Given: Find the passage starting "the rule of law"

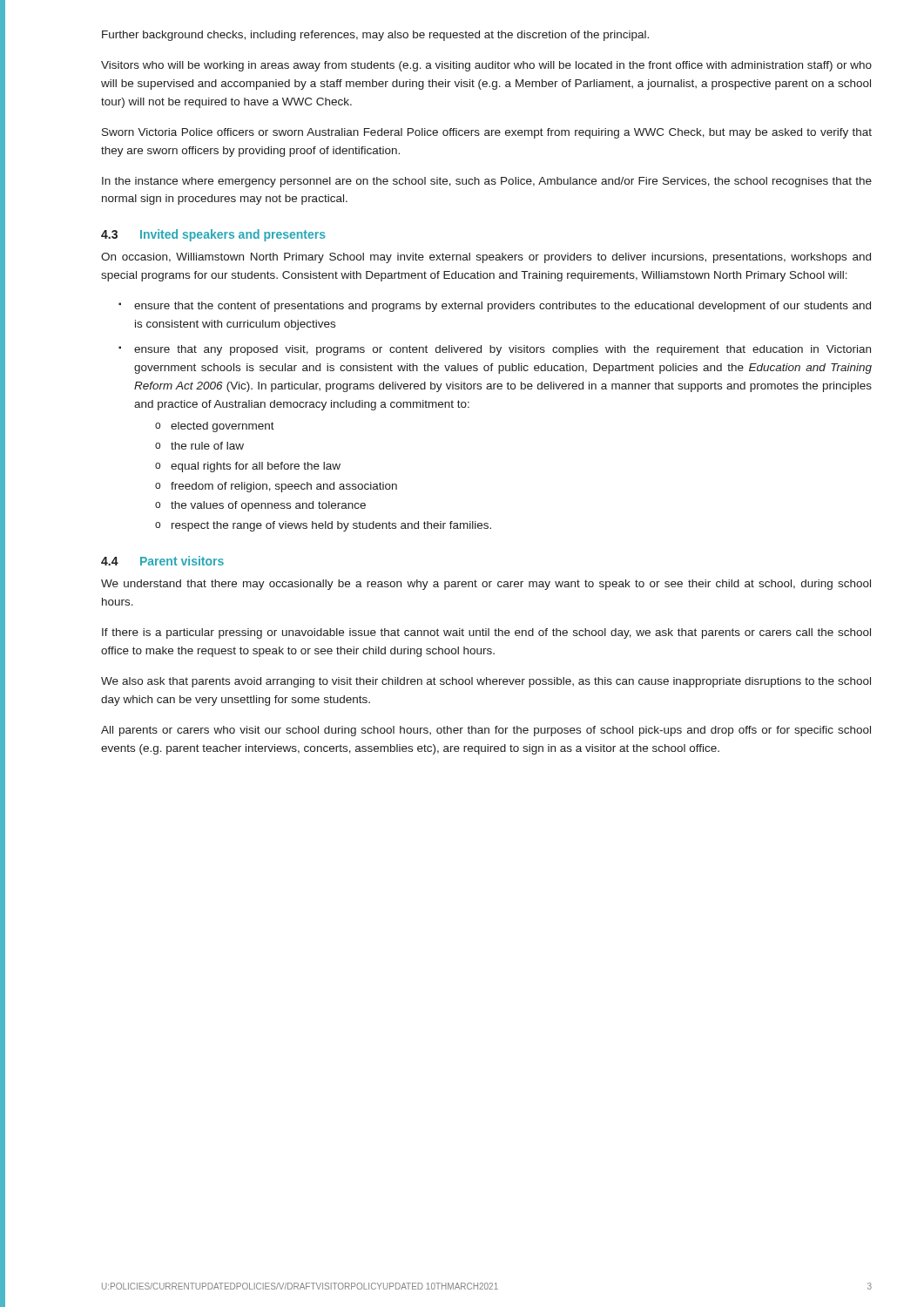Looking at the screenshot, I should click(207, 445).
